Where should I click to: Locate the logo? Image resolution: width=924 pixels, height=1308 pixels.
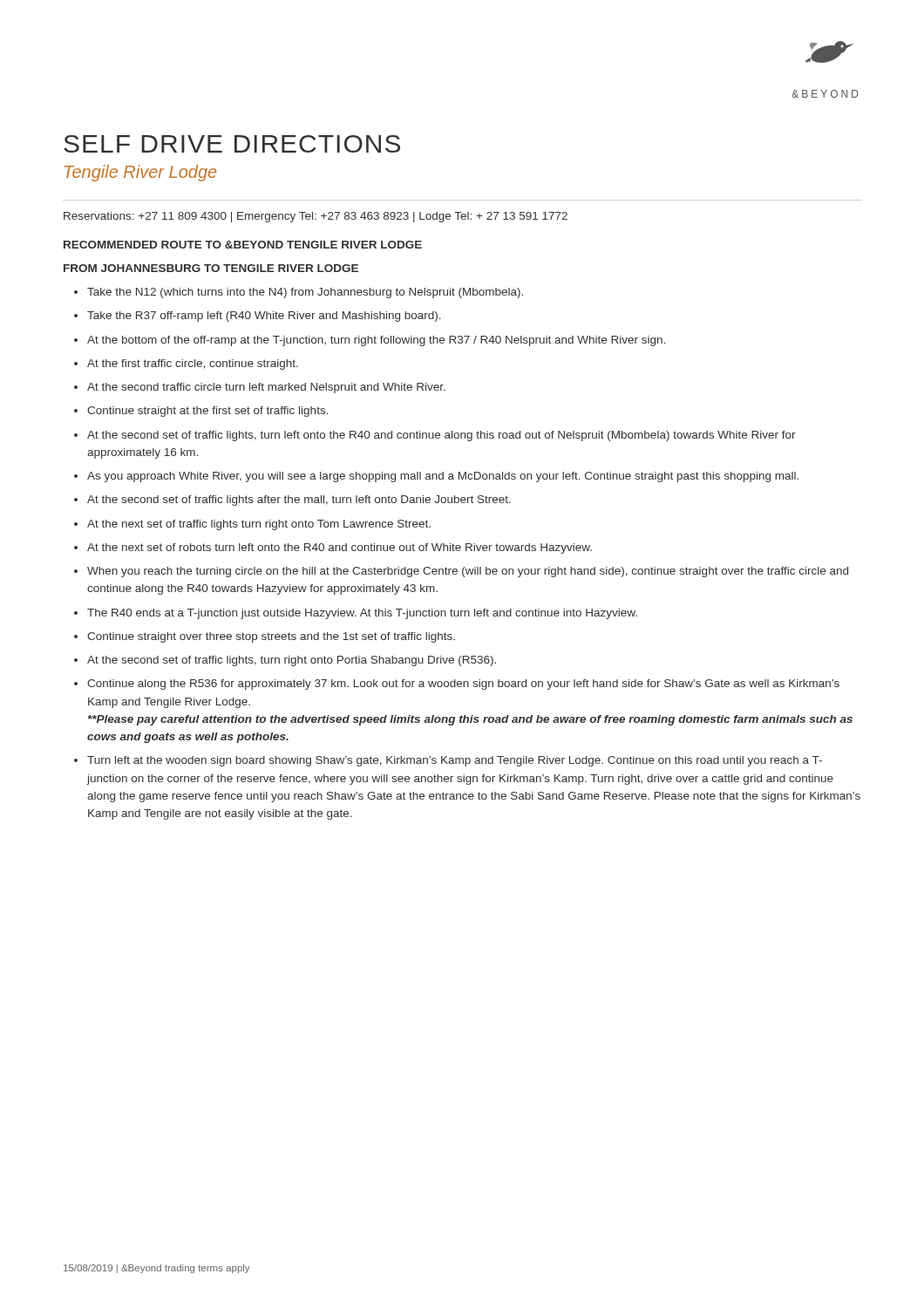pos(826,68)
